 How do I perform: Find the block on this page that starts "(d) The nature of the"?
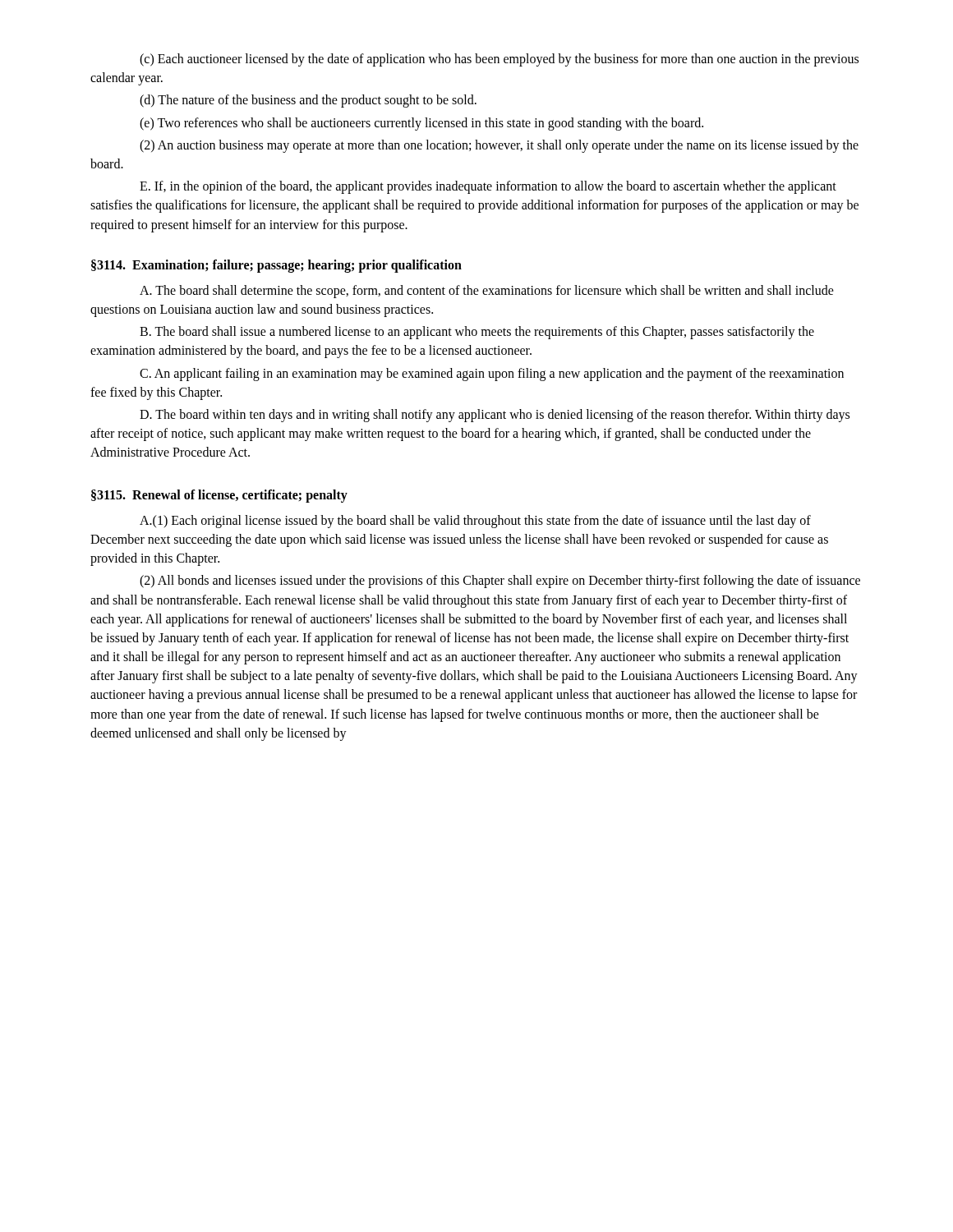point(476,100)
